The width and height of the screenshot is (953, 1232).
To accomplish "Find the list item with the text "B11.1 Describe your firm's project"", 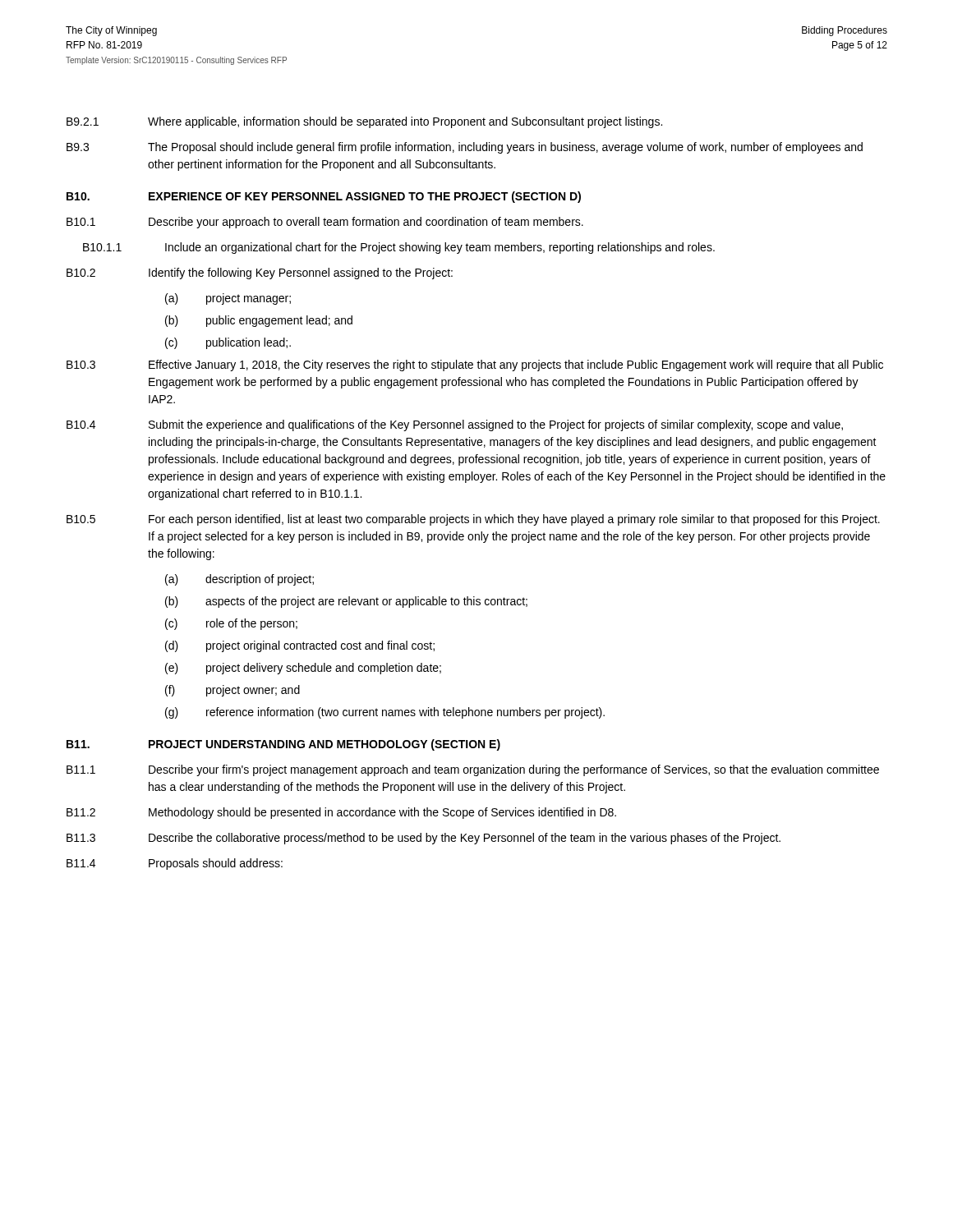I will tap(476, 779).
